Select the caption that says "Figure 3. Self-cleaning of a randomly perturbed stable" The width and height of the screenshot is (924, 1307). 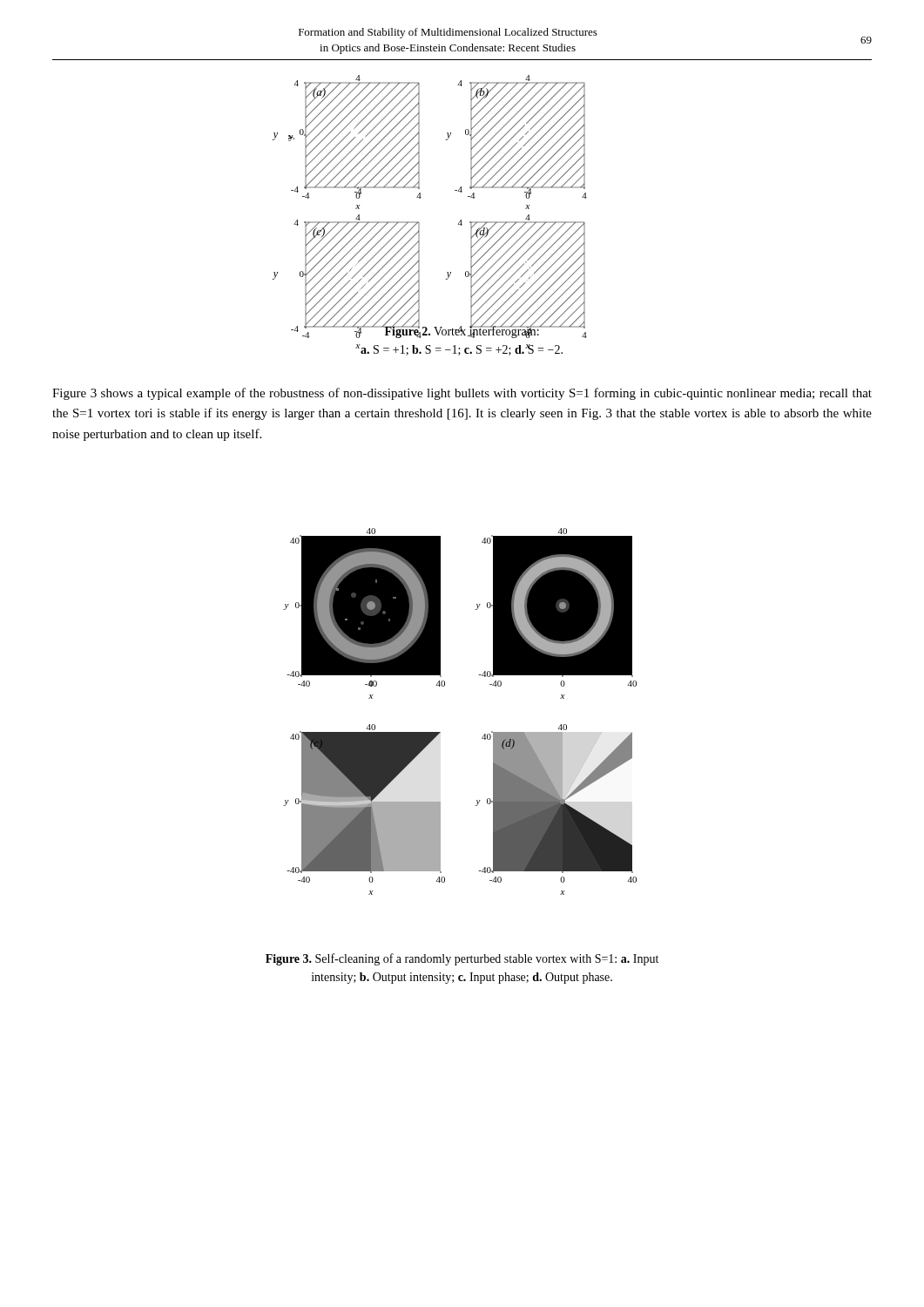coord(462,968)
